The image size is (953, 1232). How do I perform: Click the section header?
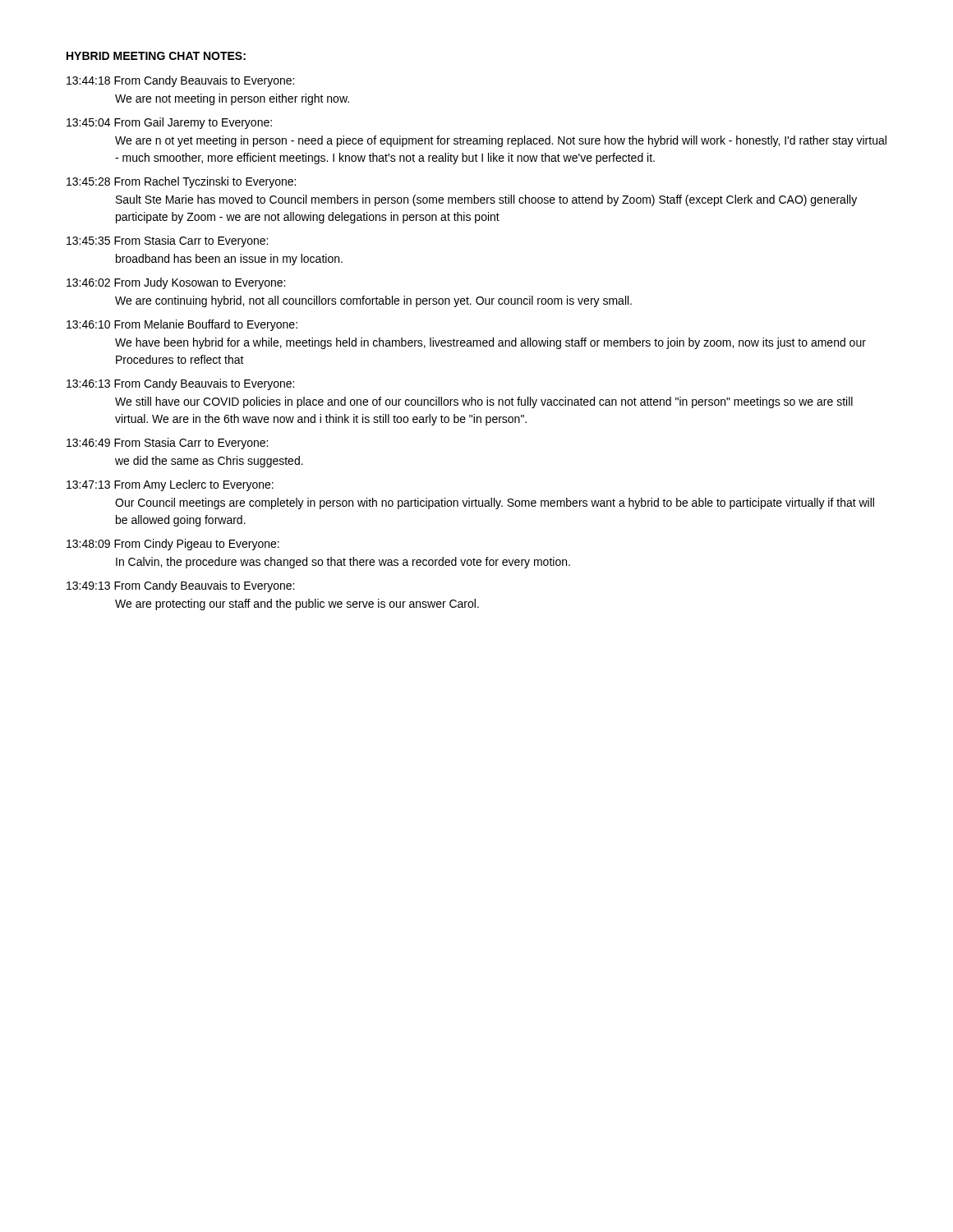156,56
